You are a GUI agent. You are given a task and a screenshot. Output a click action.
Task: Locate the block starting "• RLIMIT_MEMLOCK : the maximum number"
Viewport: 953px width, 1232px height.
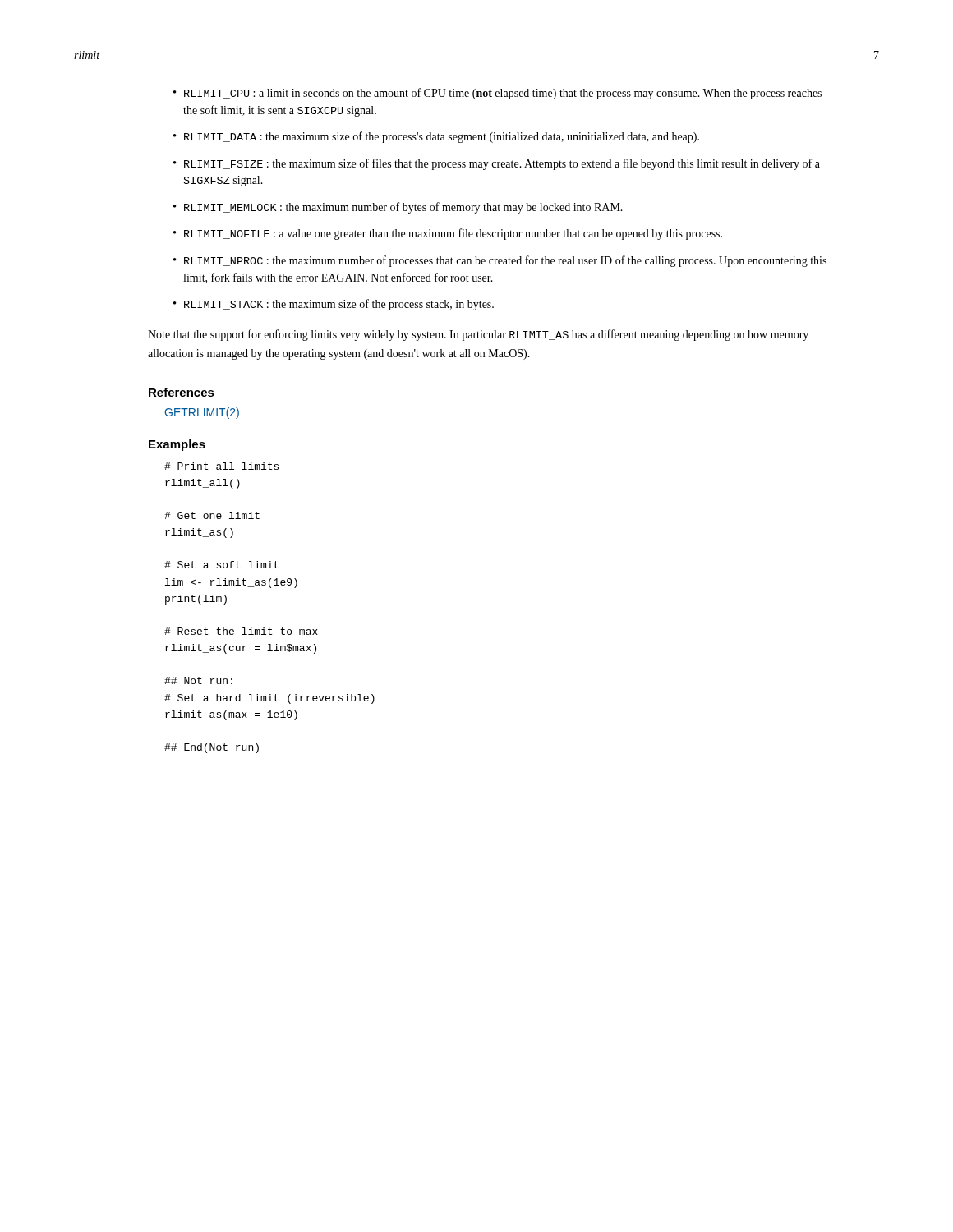(x=398, y=208)
